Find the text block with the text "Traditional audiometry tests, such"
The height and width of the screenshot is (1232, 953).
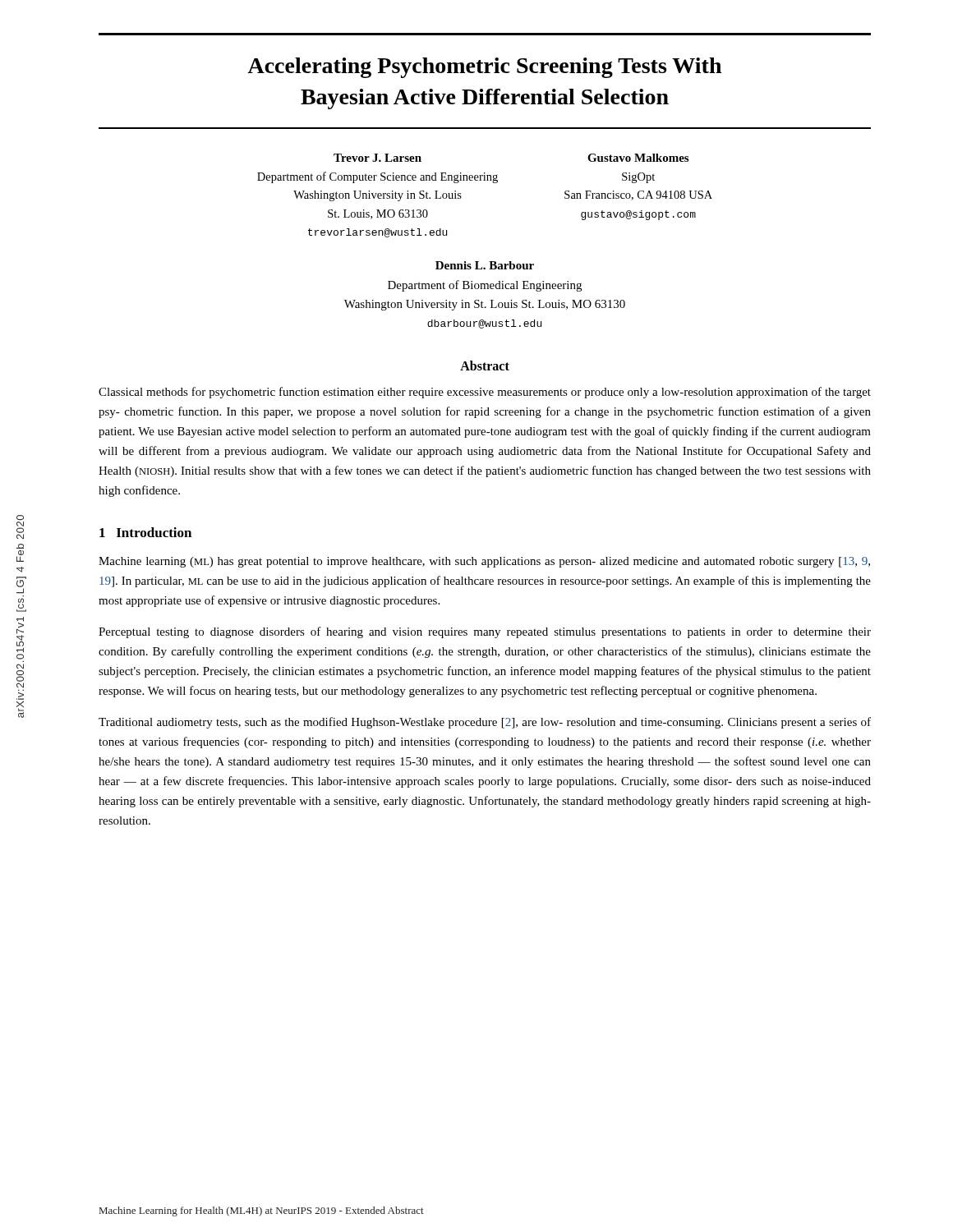(x=485, y=772)
